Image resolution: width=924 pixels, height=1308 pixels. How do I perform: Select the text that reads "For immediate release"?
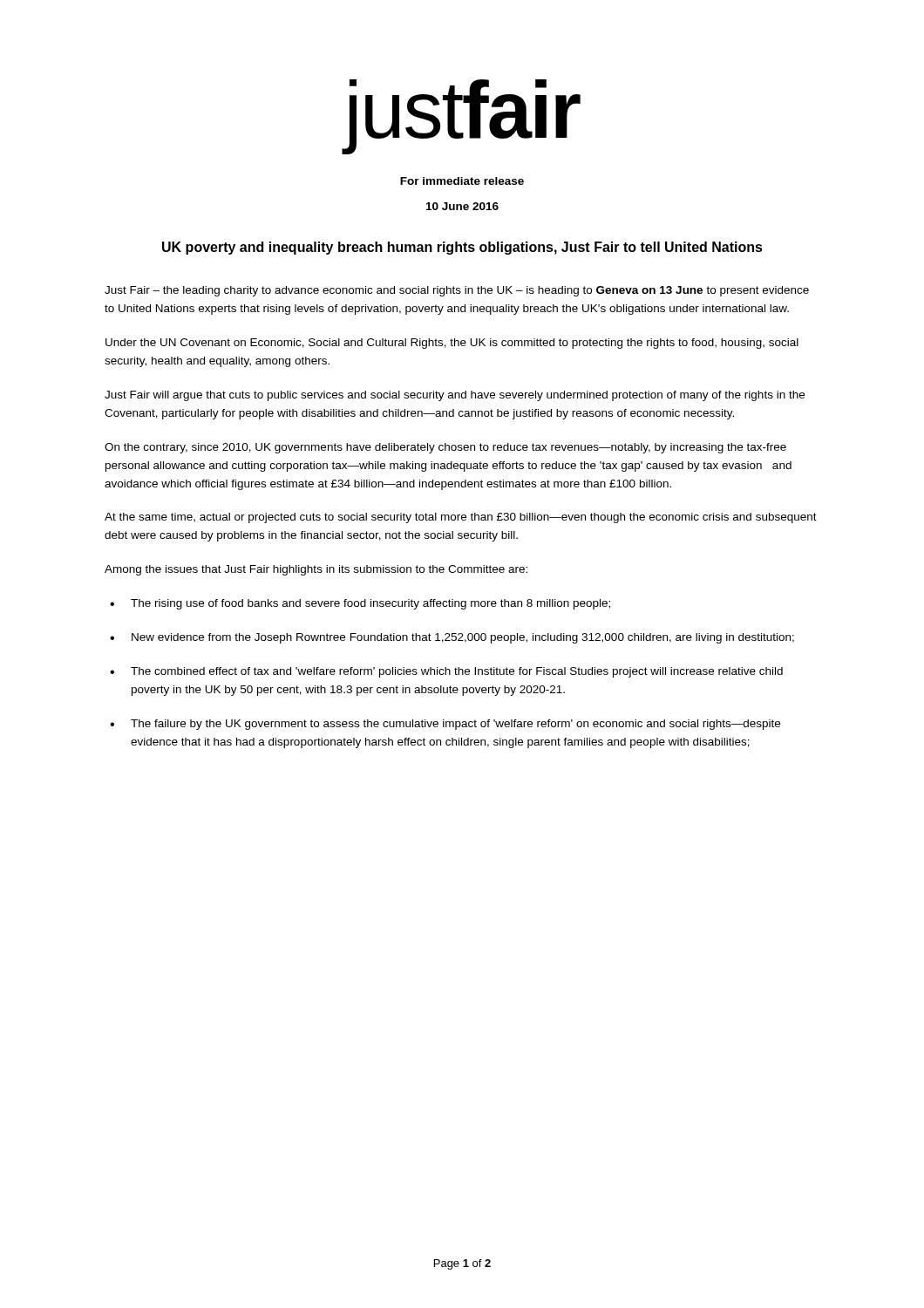tap(462, 181)
